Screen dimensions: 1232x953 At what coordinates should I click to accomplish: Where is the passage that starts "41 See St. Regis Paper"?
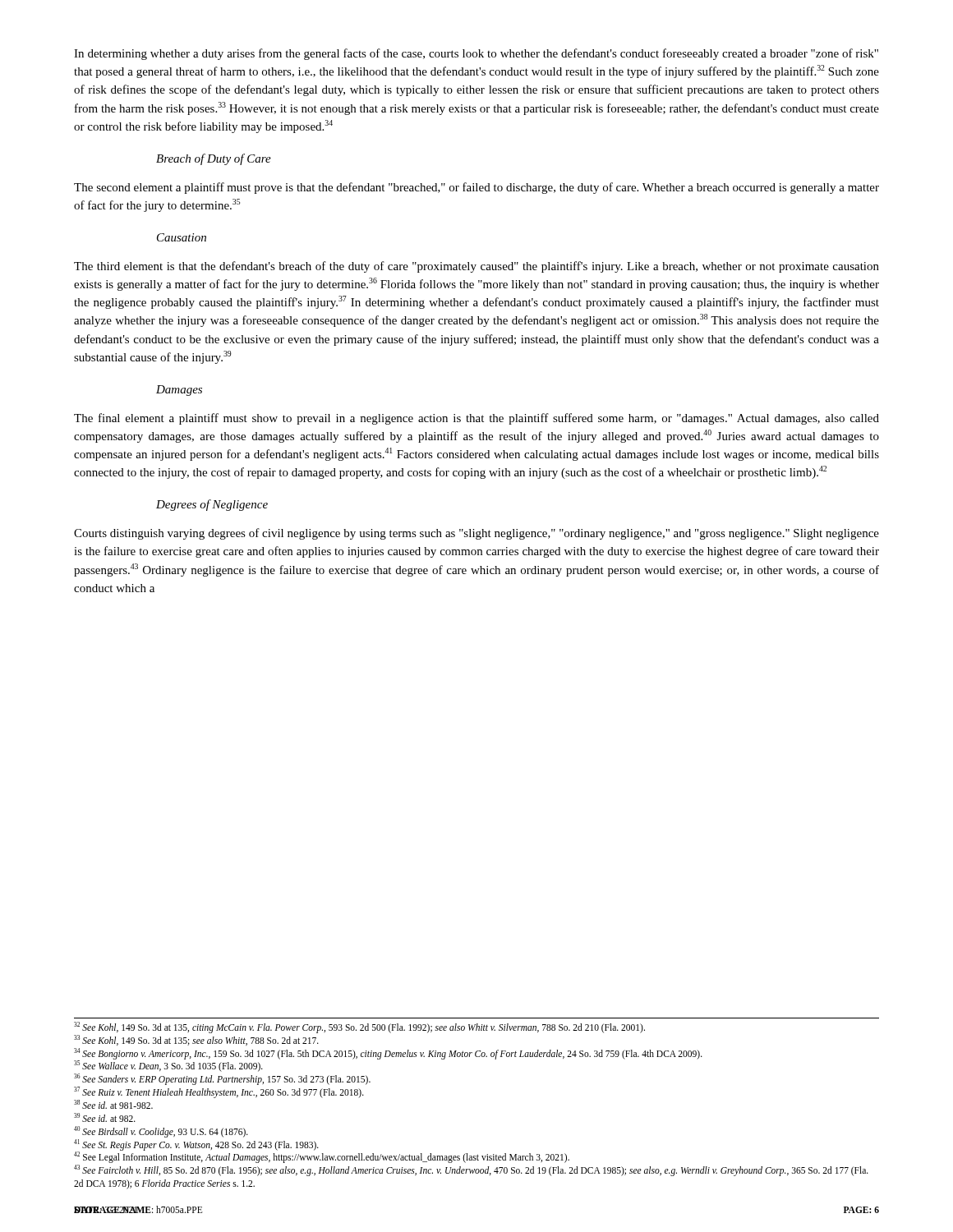pos(196,1144)
